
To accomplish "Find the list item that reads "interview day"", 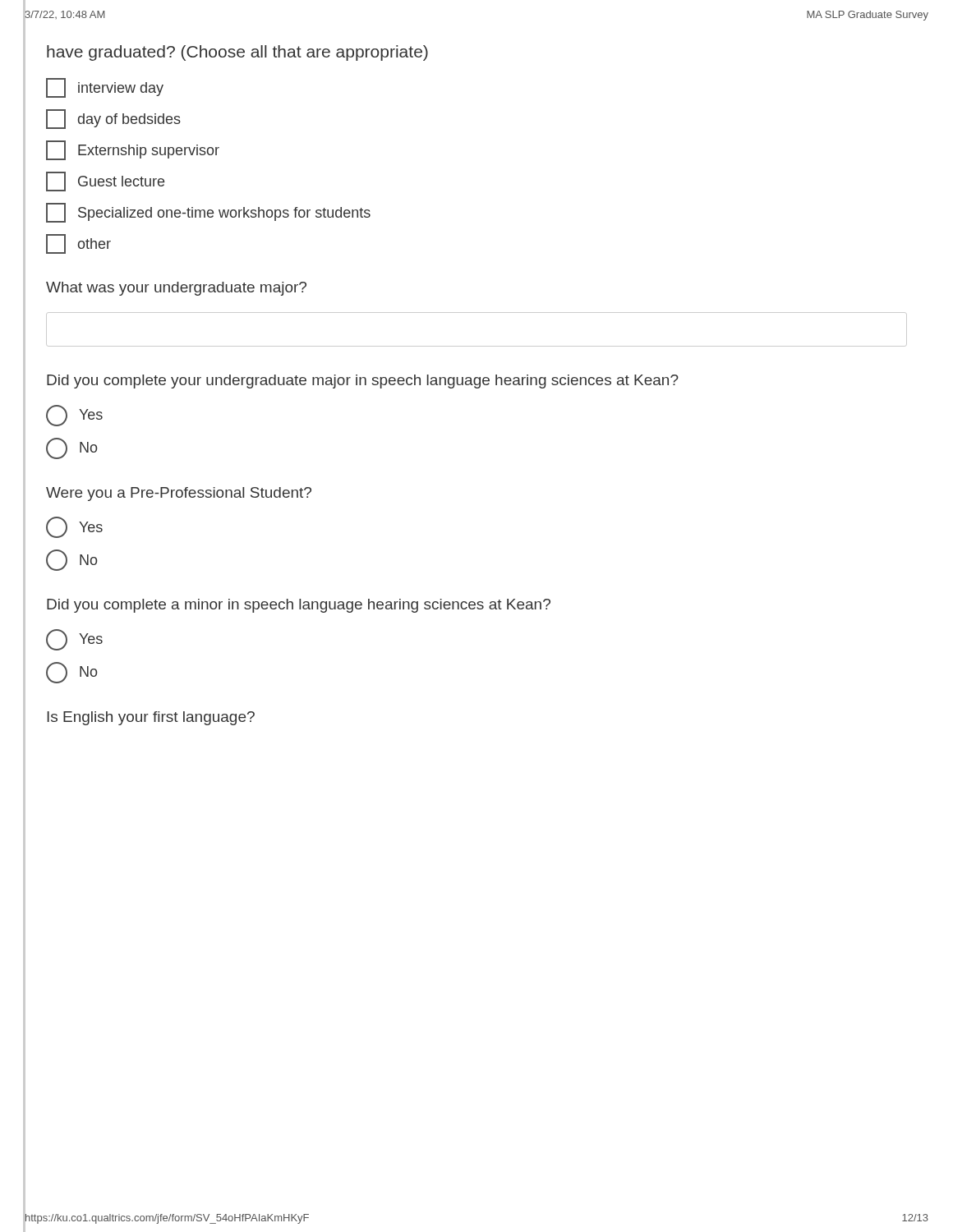I will click(105, 88).
